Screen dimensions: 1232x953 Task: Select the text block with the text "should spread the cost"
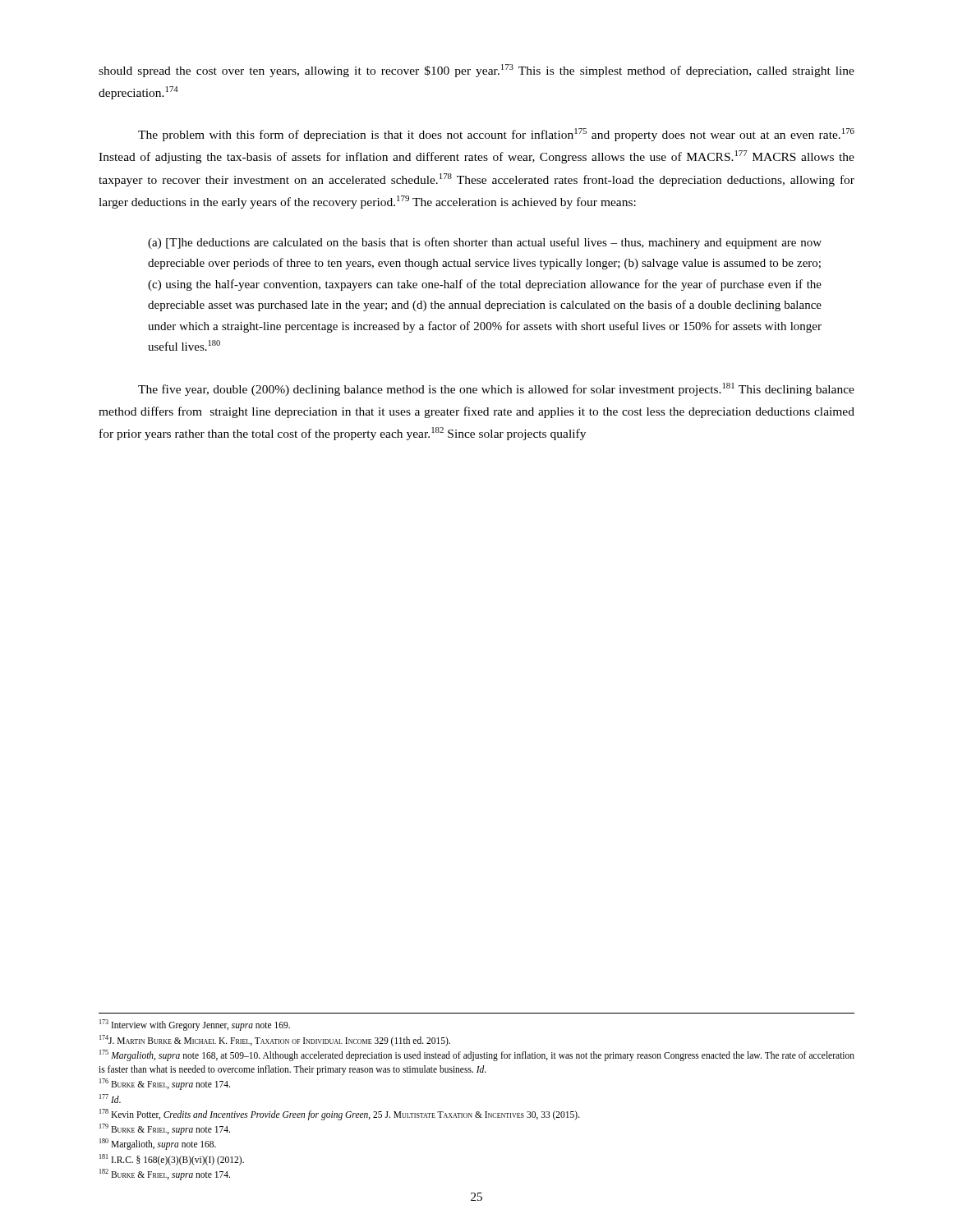point(476,81)
